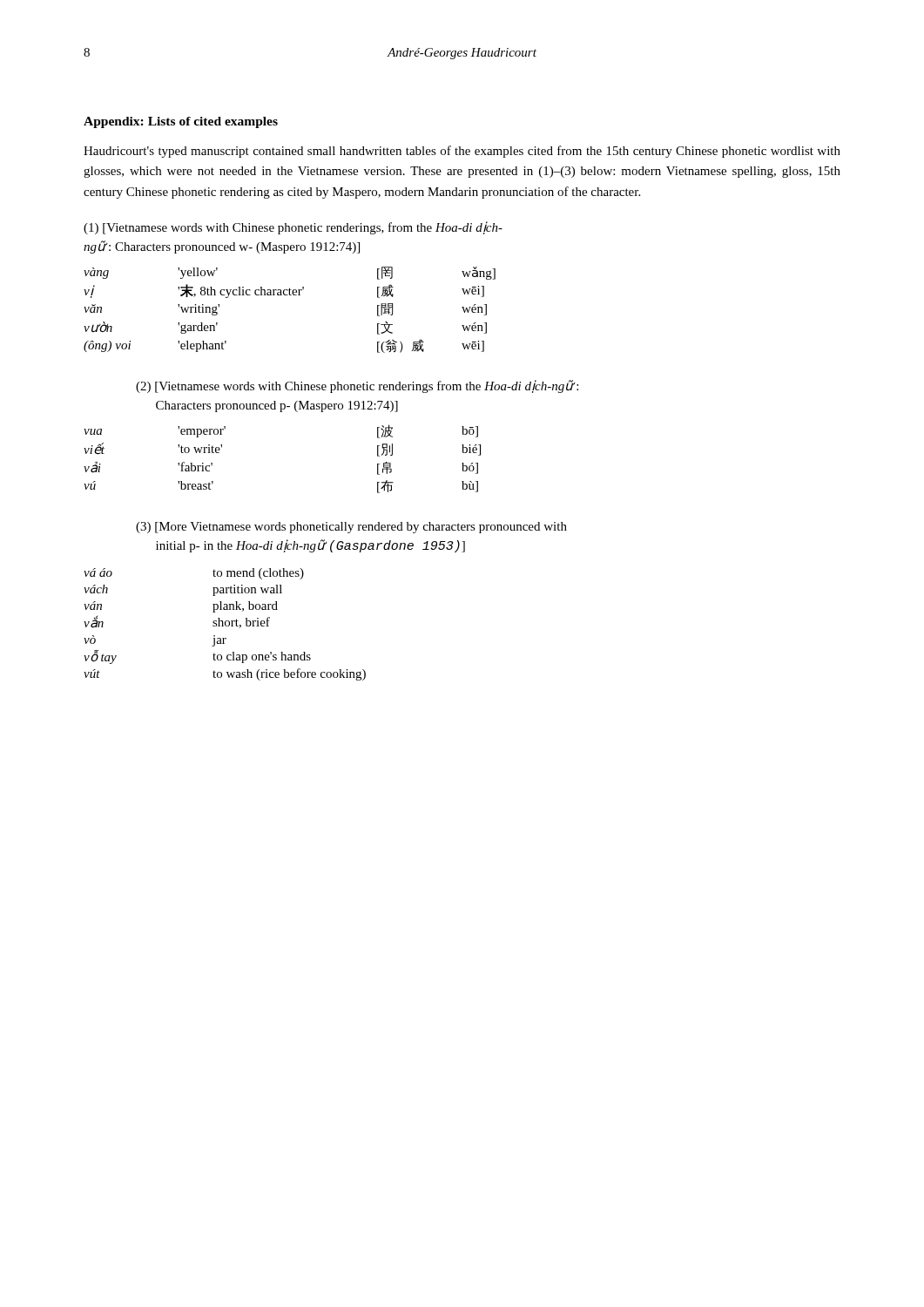
Task: Find the table that mentions "'to write'"
Action: (x=462, y=459)
